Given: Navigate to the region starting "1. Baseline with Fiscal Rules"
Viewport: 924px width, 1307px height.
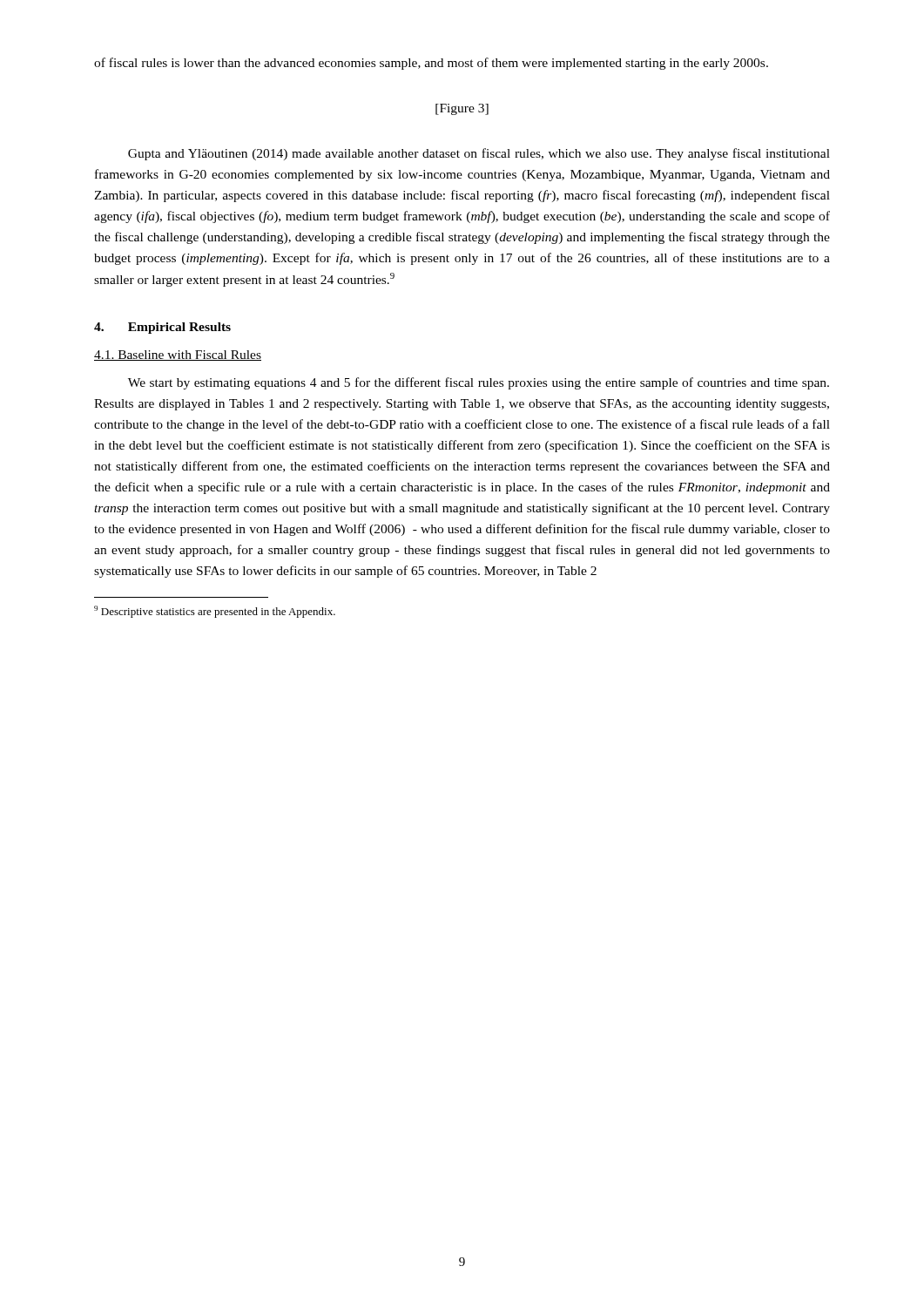Looking at the screenshot, I should pyautogui.click(x=178, y=354).
